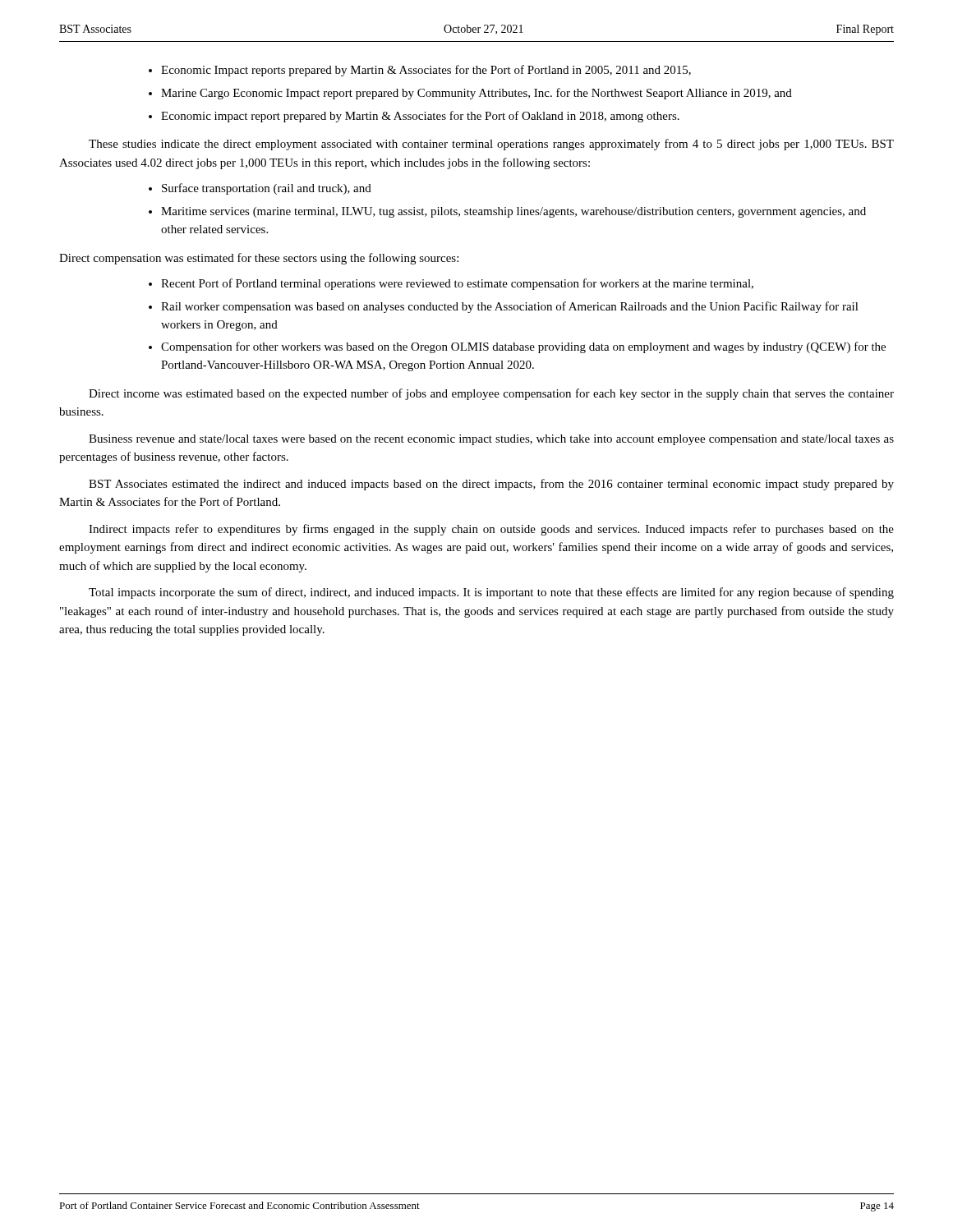
Task: Click on the list item that says "Marine Cargo Economic Impact report prepared"
Action: tap(518, 93)
